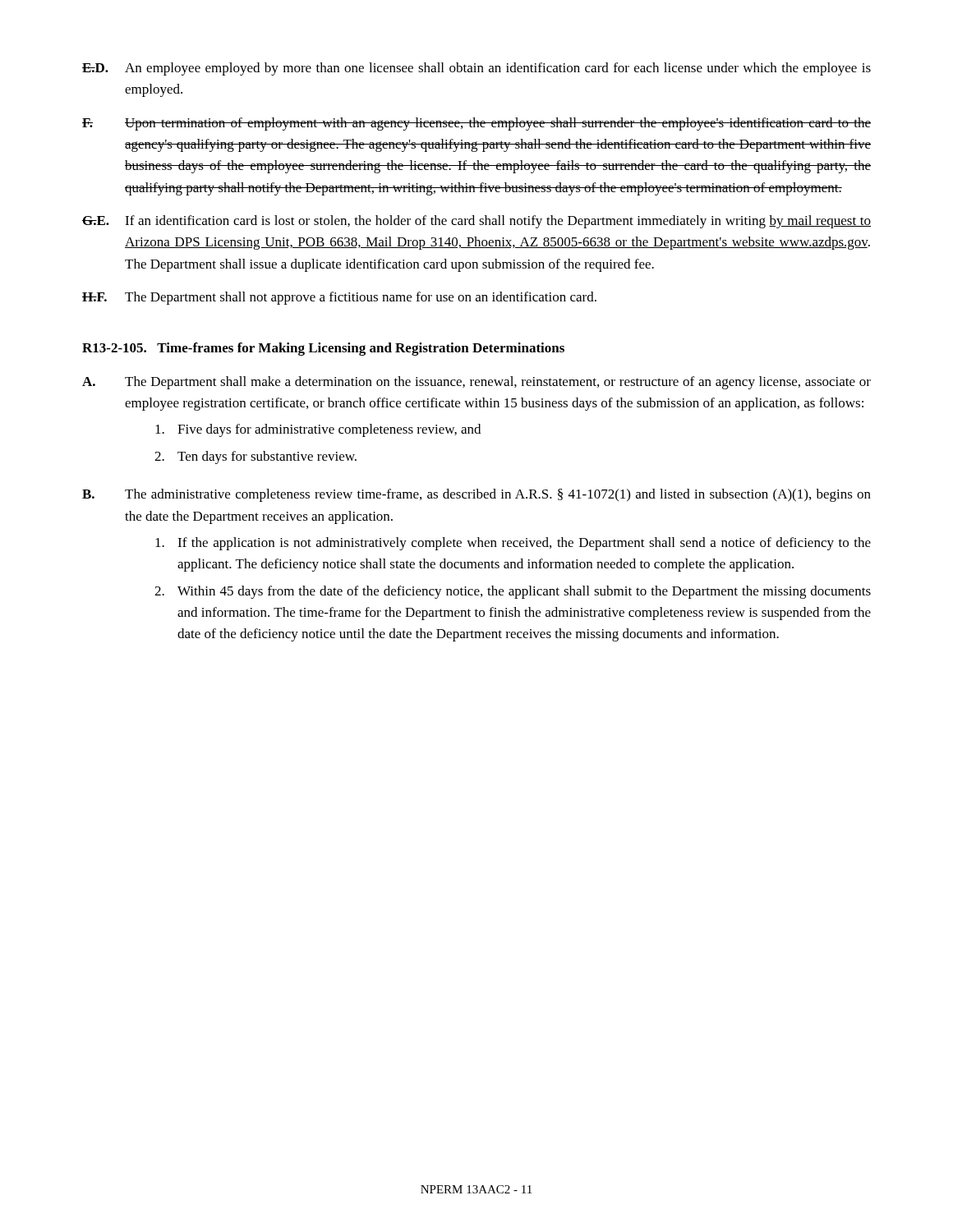Viewport: 953px width, 1232px height.
Task: Select the list item containing "F. Upon termination of employment"
Action: [x=476, y=156]
